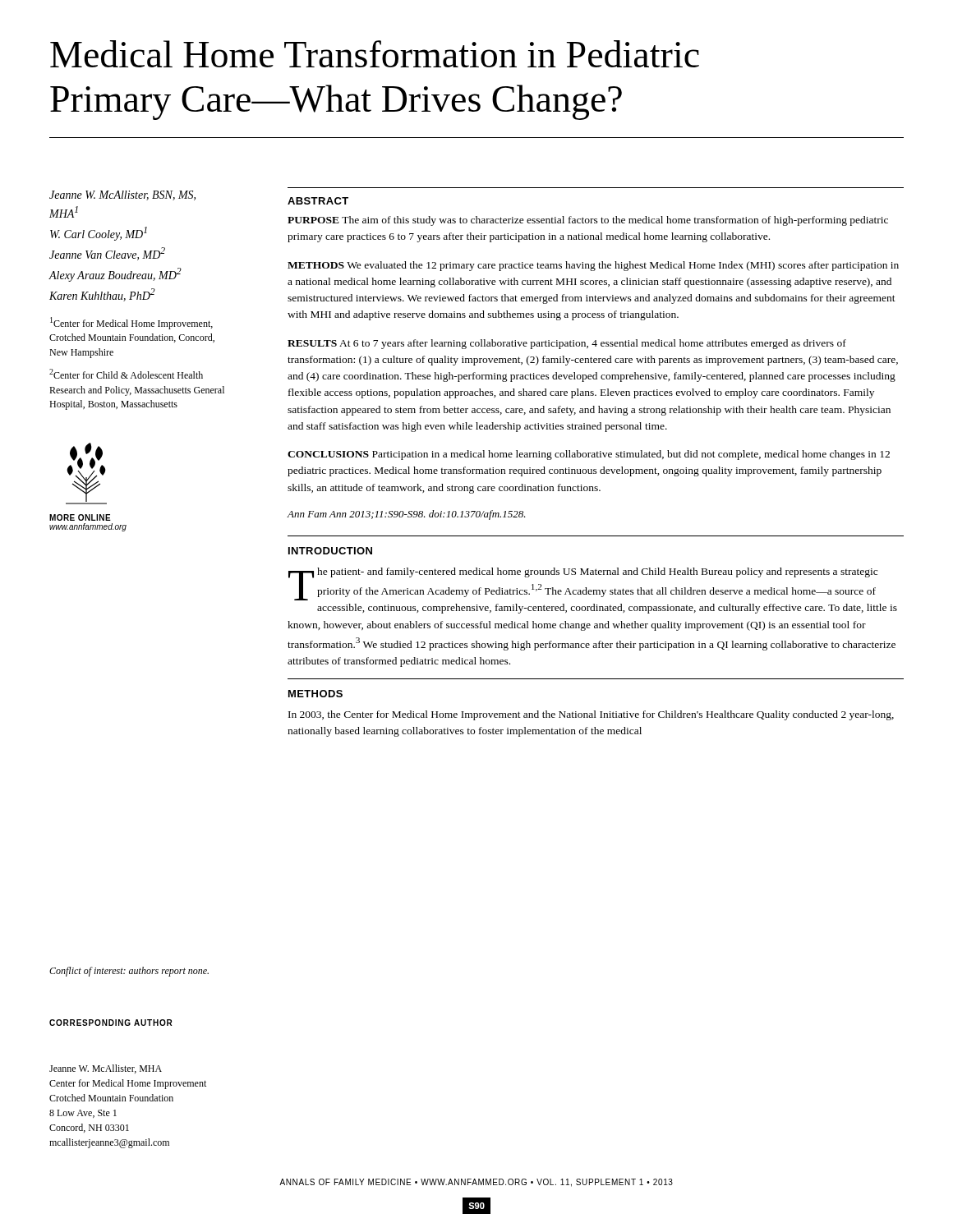Find the element starting "Jeanne W. McAllister, BSN,"

point(155,246)
